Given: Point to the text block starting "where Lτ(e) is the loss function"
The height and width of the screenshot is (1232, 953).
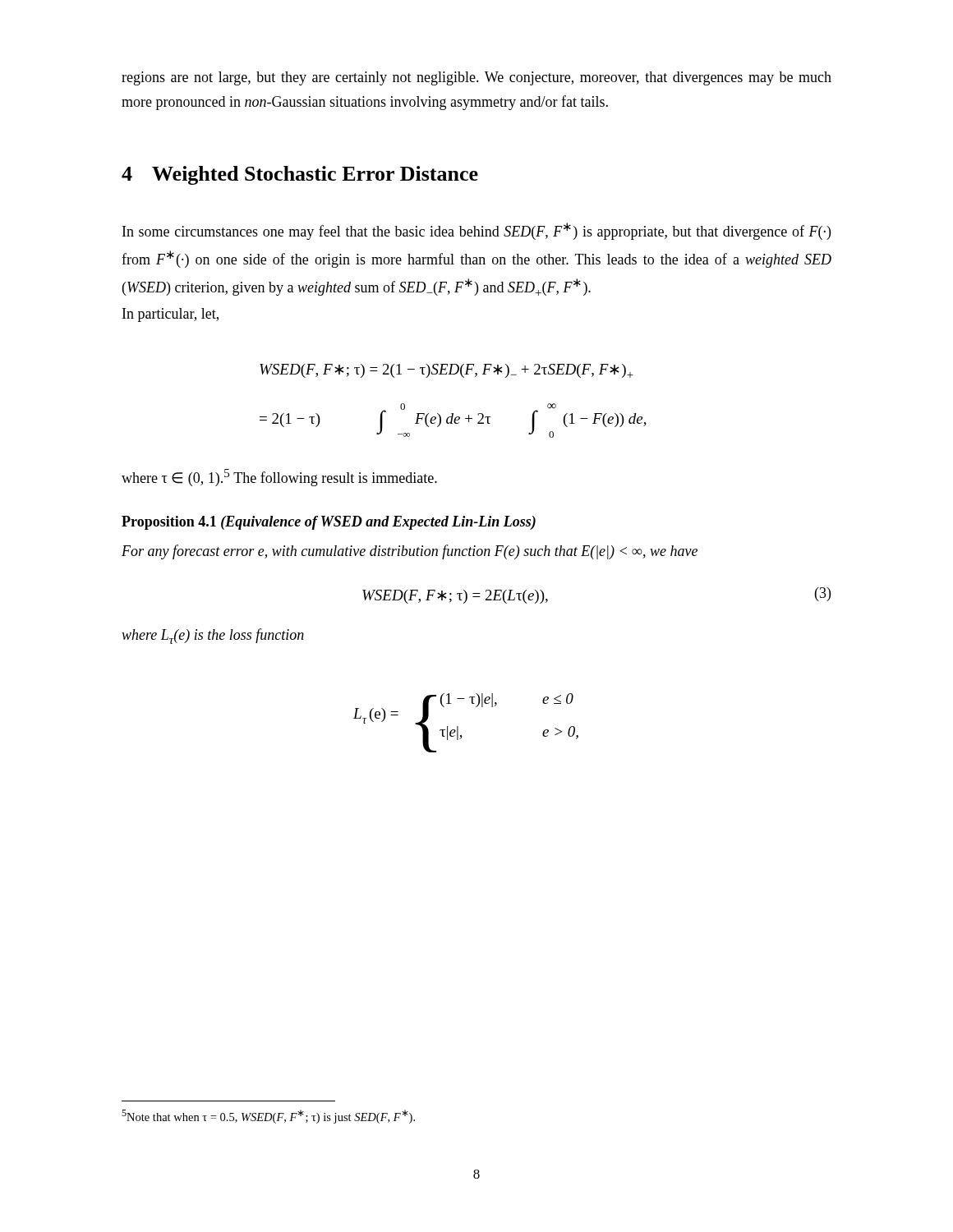Looking at the screenshot, I should [x=213, y=636].
